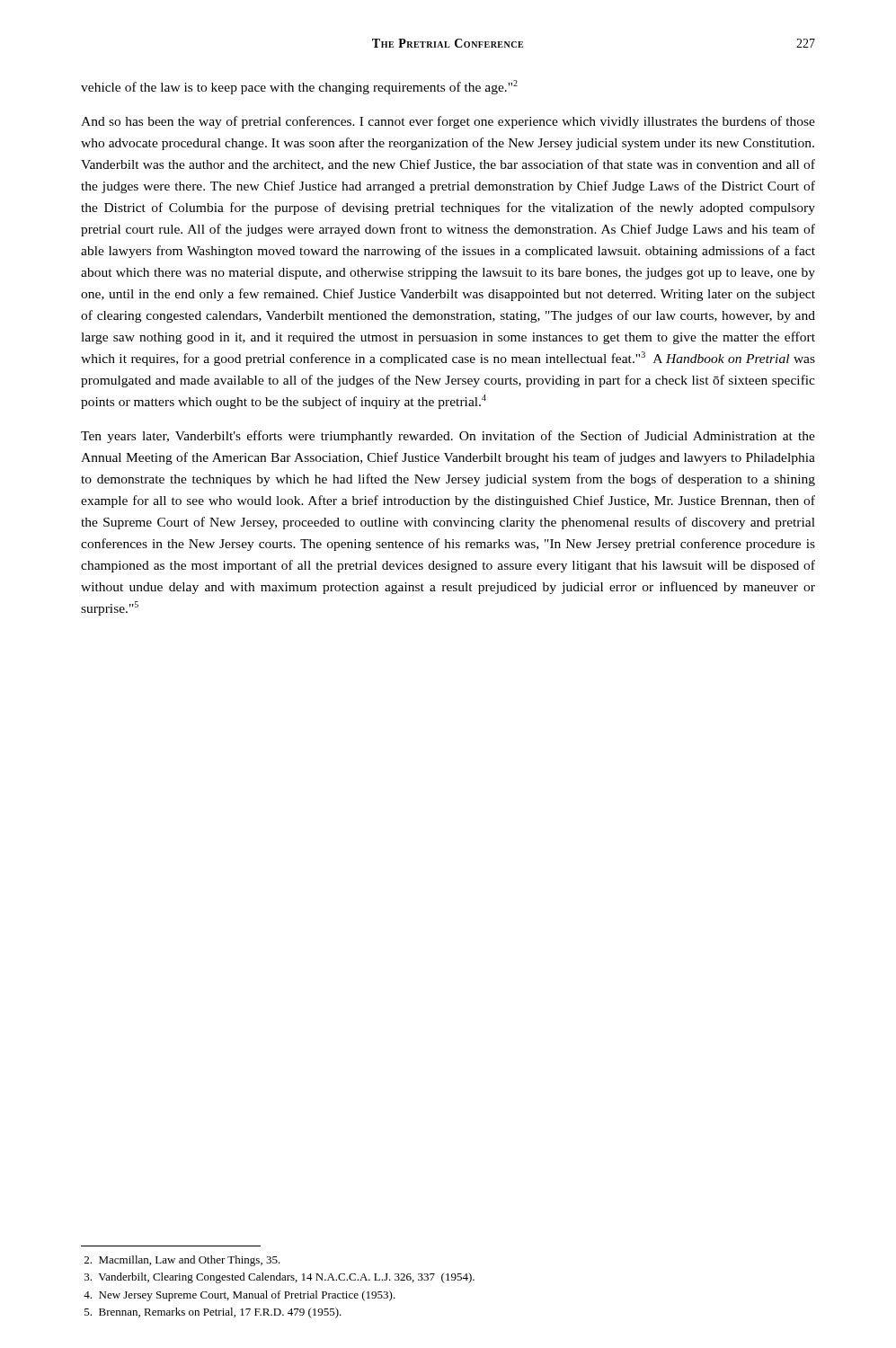
Task: Locate the text starting "Ten years later, Vanderbilt's efforts were"
Action: pos(448,522)
